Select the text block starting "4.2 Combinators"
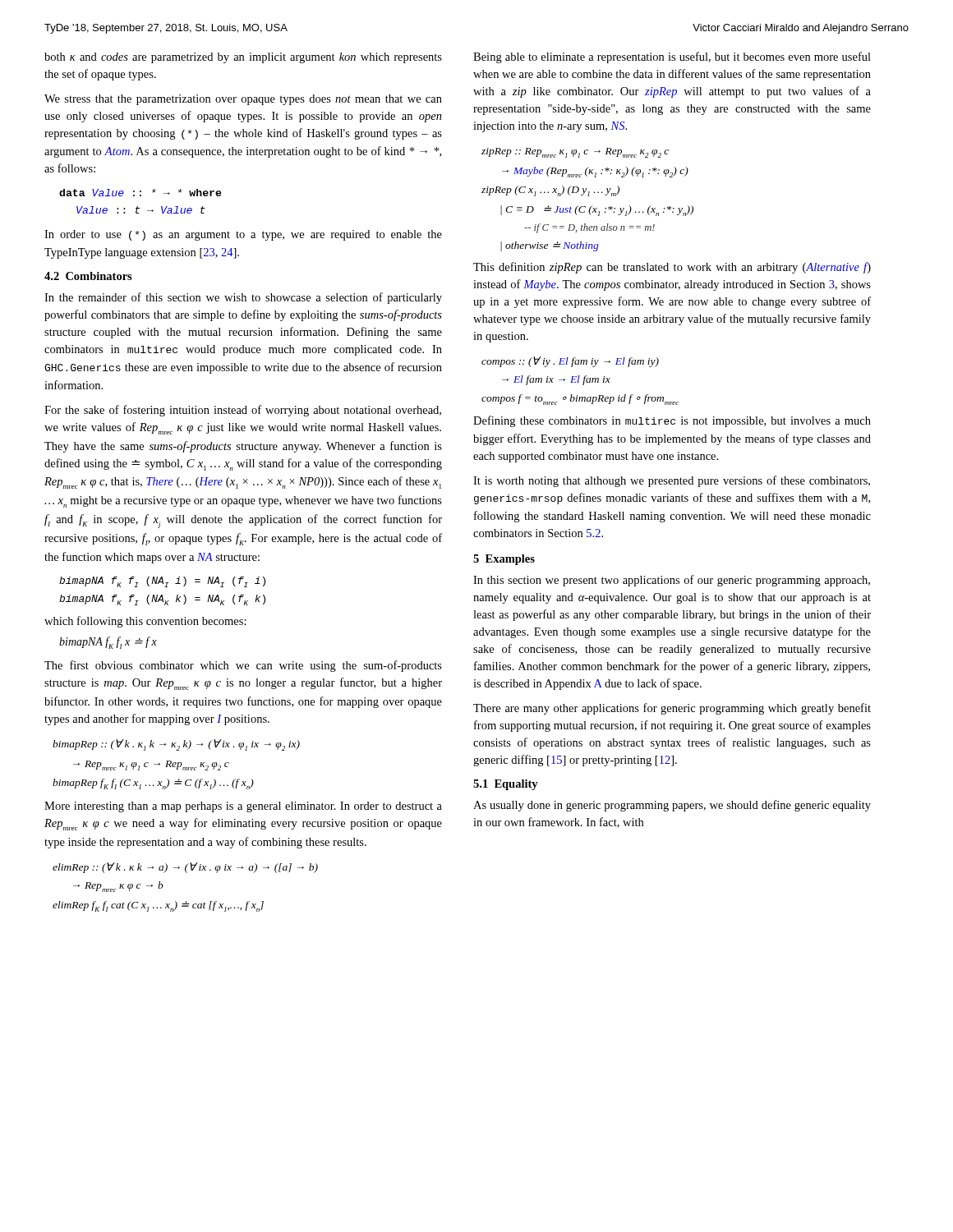 [x=88, y=276]
